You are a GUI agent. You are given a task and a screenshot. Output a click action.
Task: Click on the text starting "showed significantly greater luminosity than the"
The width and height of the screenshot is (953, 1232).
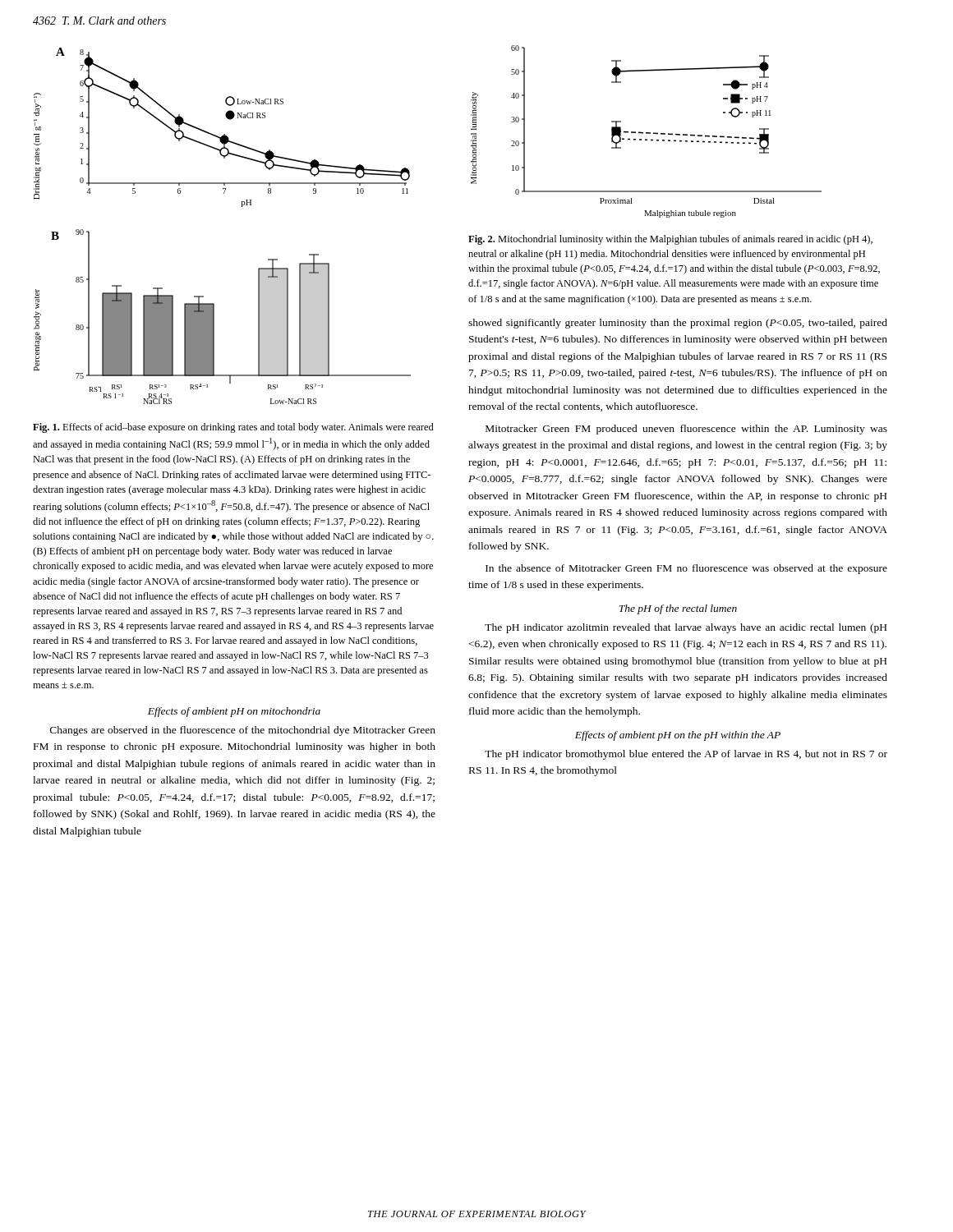(x=678, y=454)
